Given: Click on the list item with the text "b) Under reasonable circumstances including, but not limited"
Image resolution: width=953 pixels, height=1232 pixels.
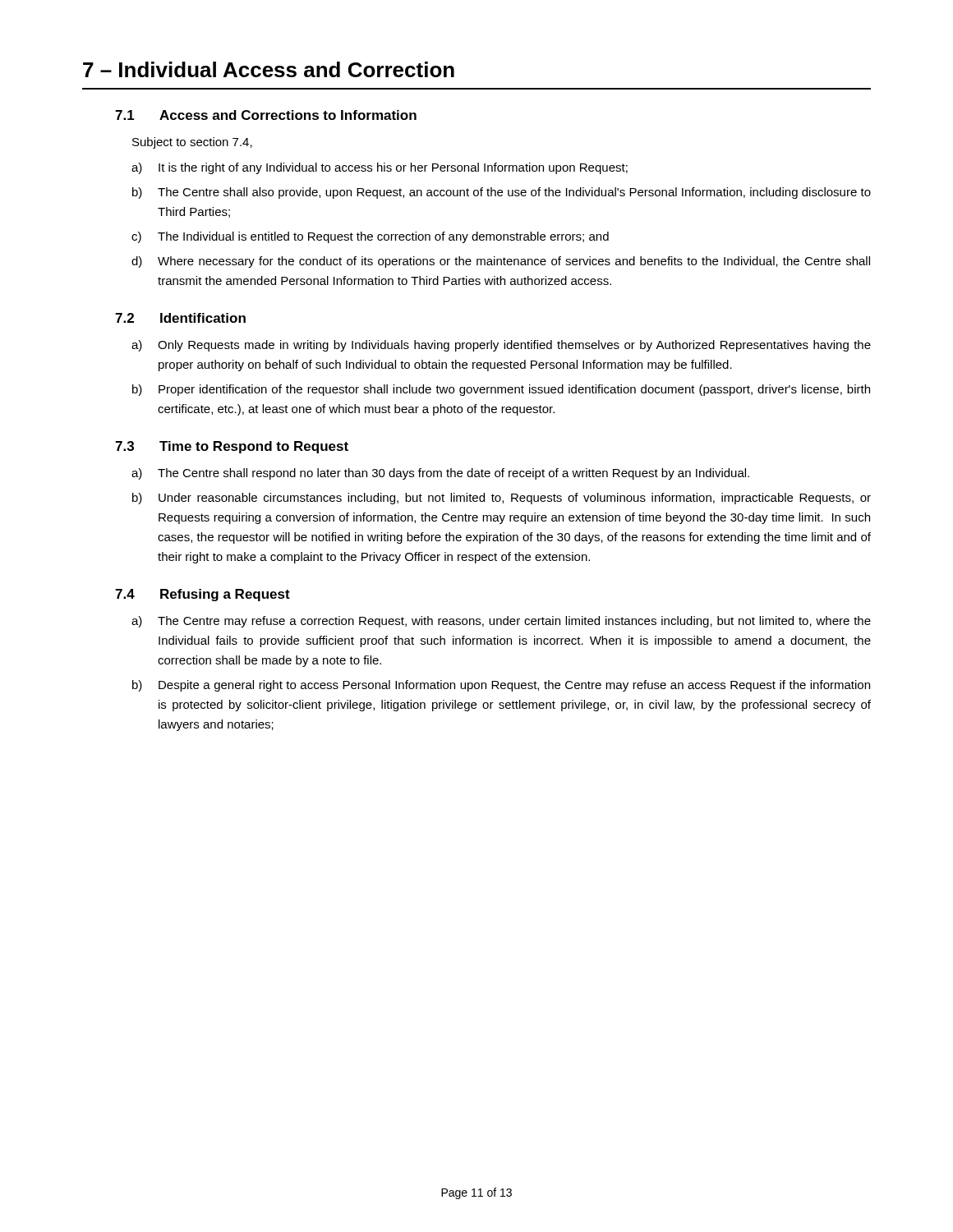Looking at the screenshot, I should (x=501, y=528).
